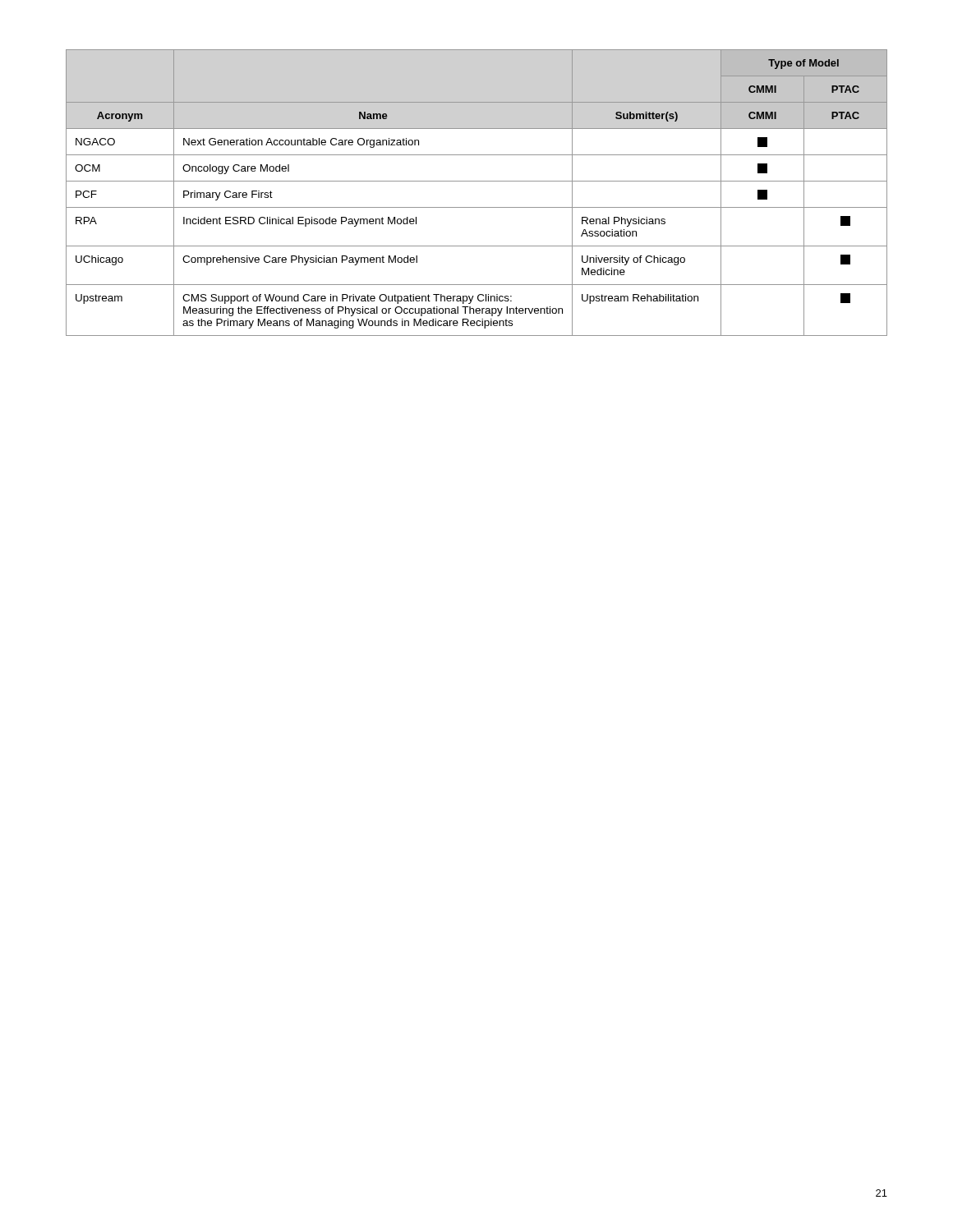The height and width of the screenshot is (1232, 953).
Task: Locate the table with the text "Next Generation Accountable Care Organization"
Action: point(476,193)
